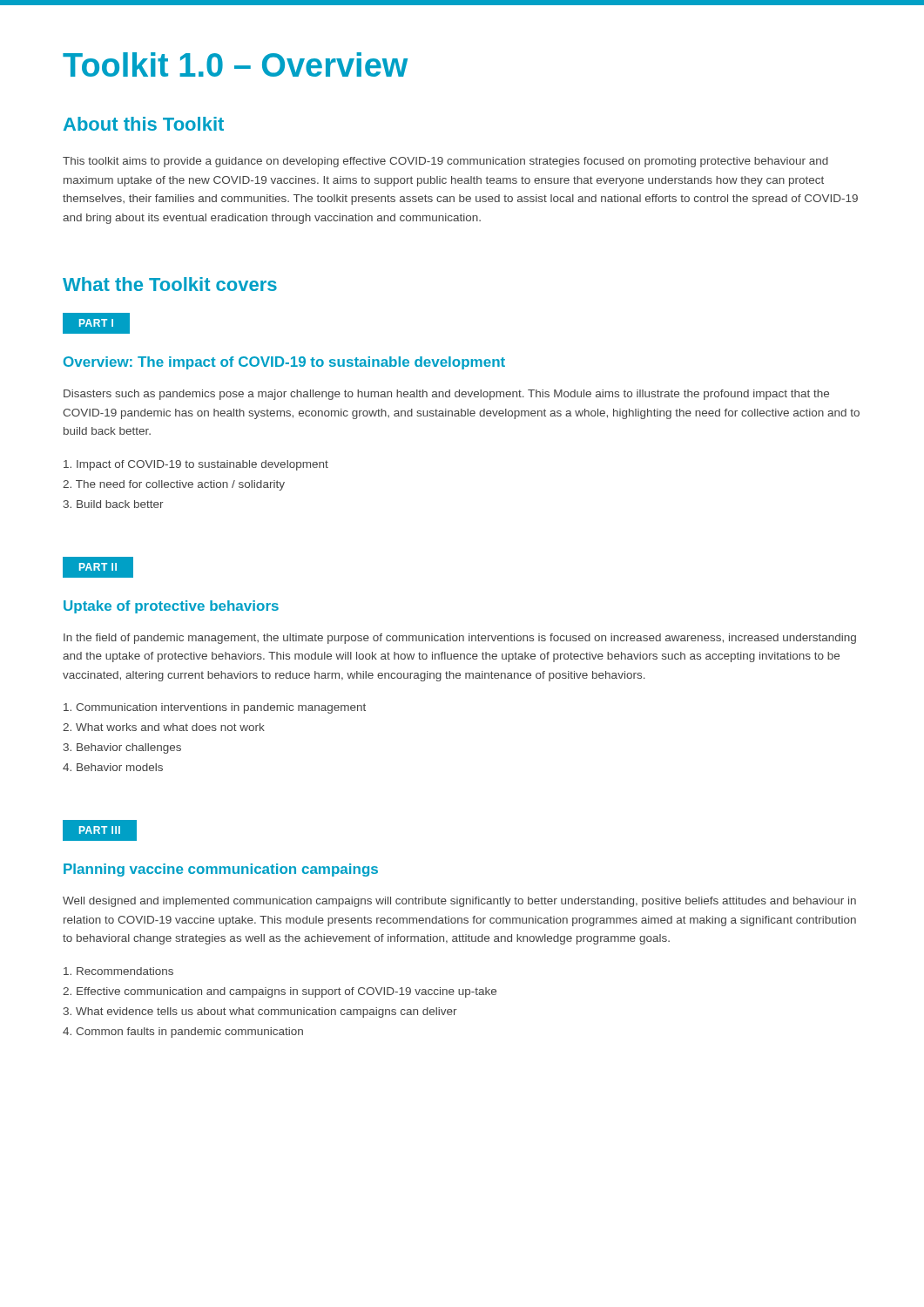This screenshot has height=1307, width=924.
Task: Click on the block starting "PART III"
Action: tap(100, 830)
